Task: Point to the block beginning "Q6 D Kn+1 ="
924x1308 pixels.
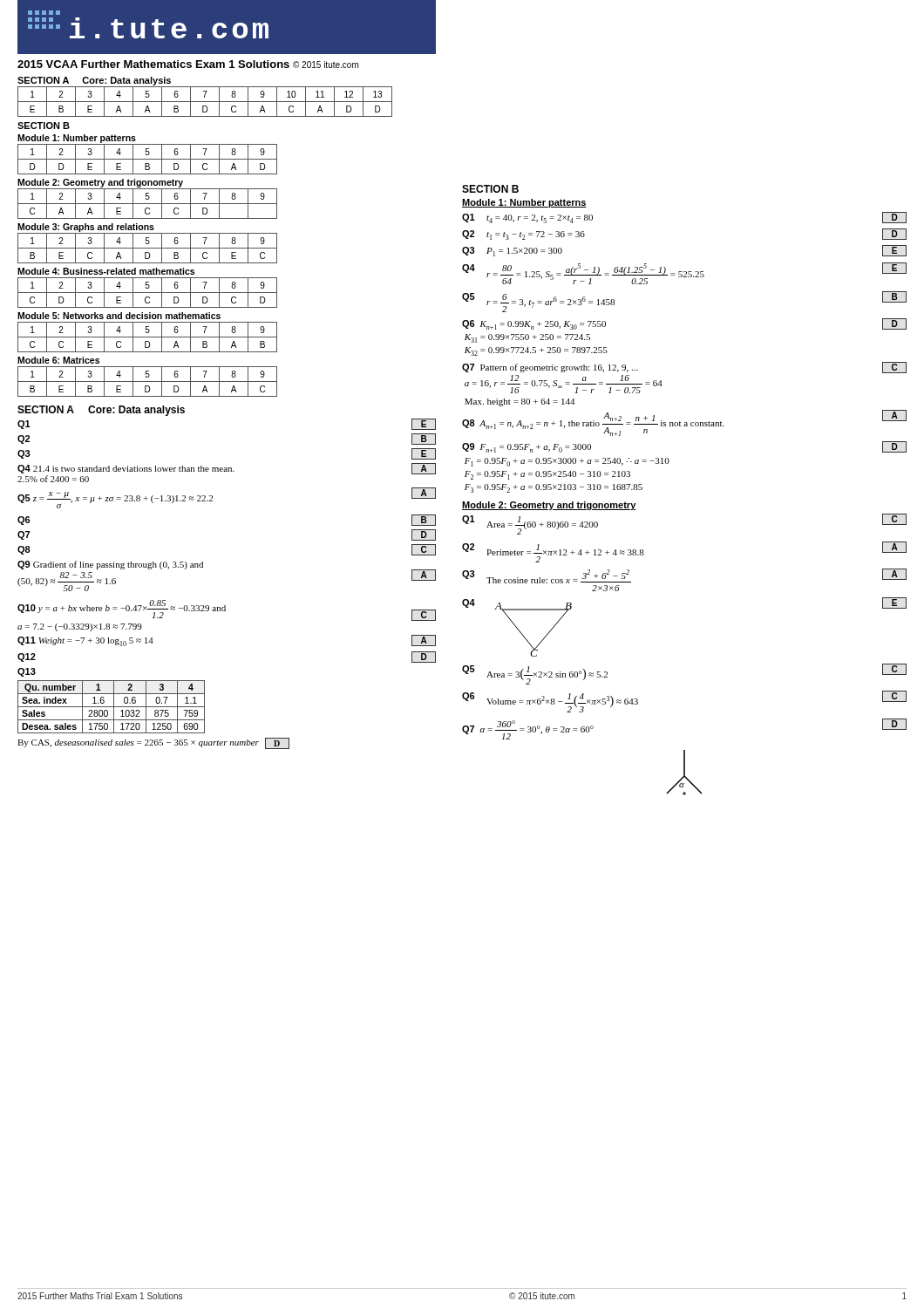Action: 523,324
